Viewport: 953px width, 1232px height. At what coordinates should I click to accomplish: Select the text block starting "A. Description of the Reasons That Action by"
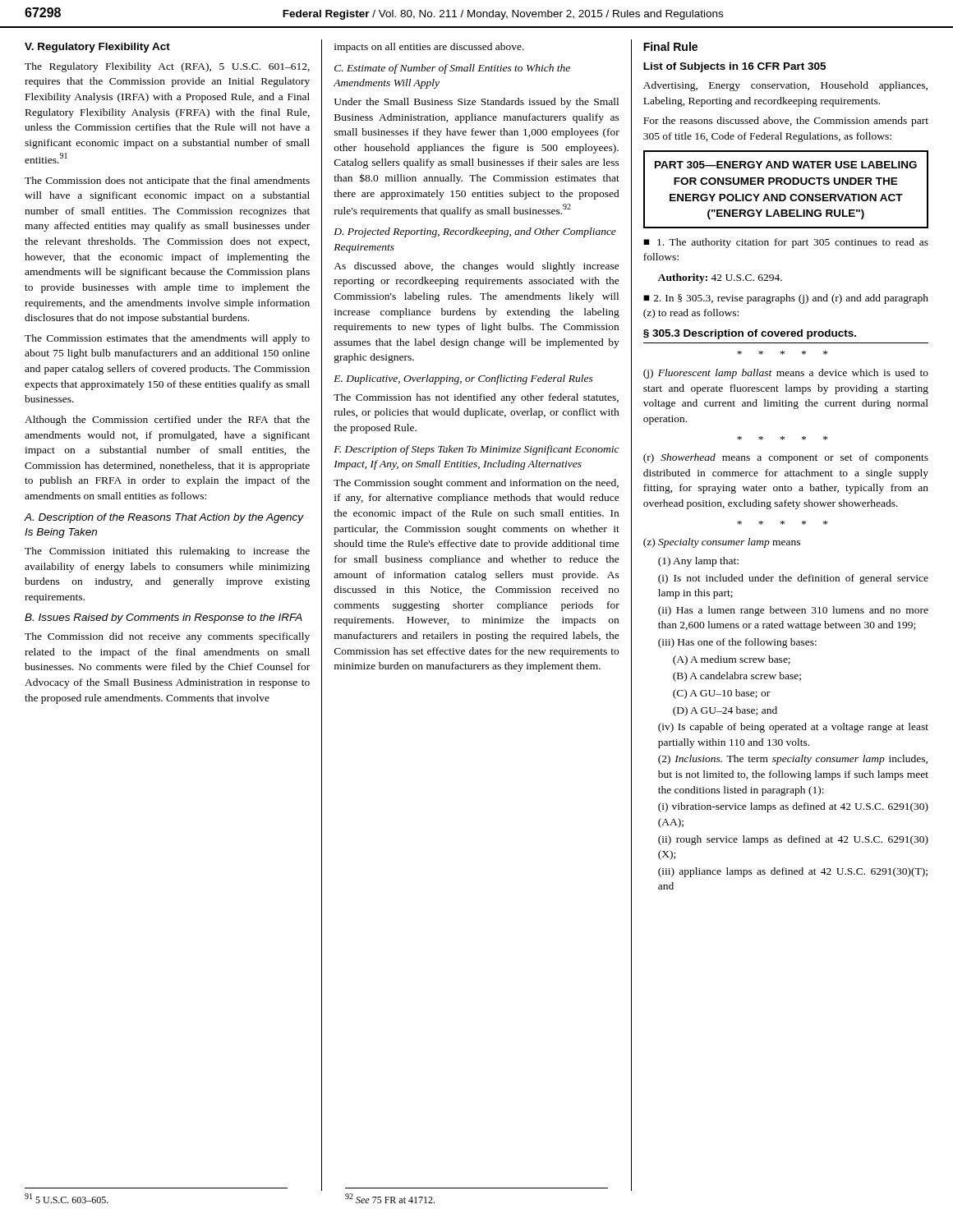pyautogui.click(x=164, y=524)
